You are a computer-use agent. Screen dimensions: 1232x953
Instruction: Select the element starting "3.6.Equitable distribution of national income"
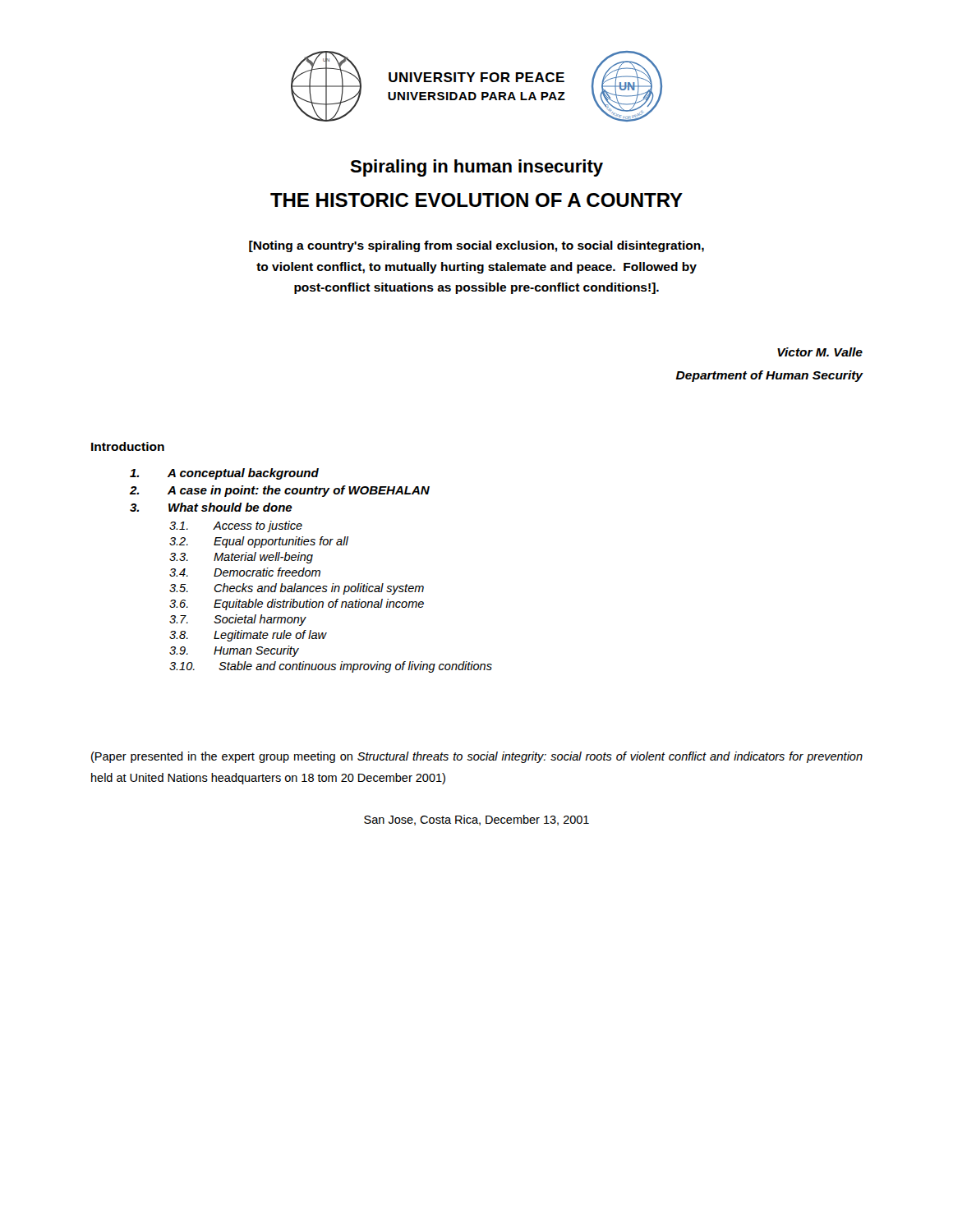click(x=297, y=604)
